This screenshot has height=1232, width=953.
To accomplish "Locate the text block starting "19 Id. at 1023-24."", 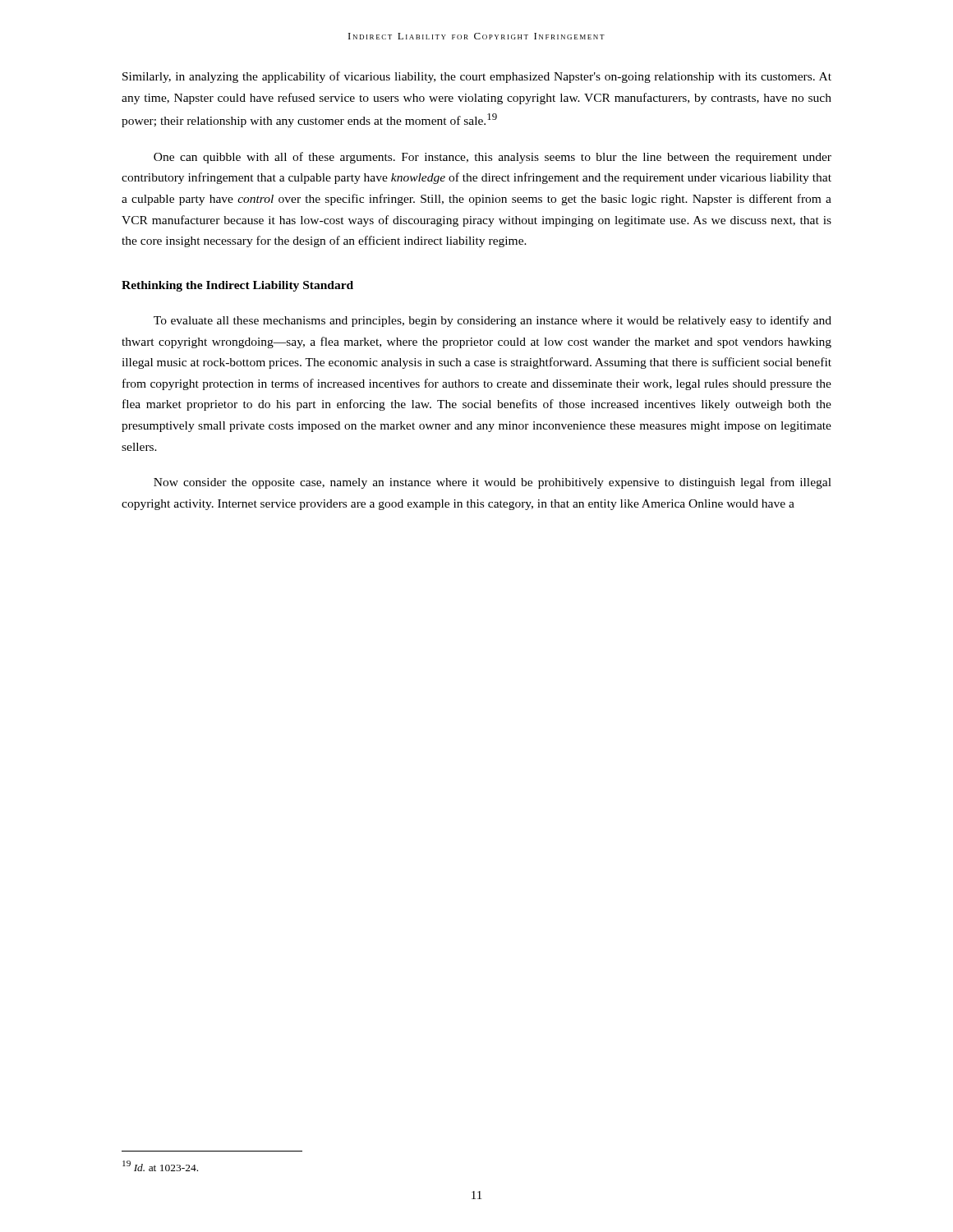I will click(x=160, y=1166).
